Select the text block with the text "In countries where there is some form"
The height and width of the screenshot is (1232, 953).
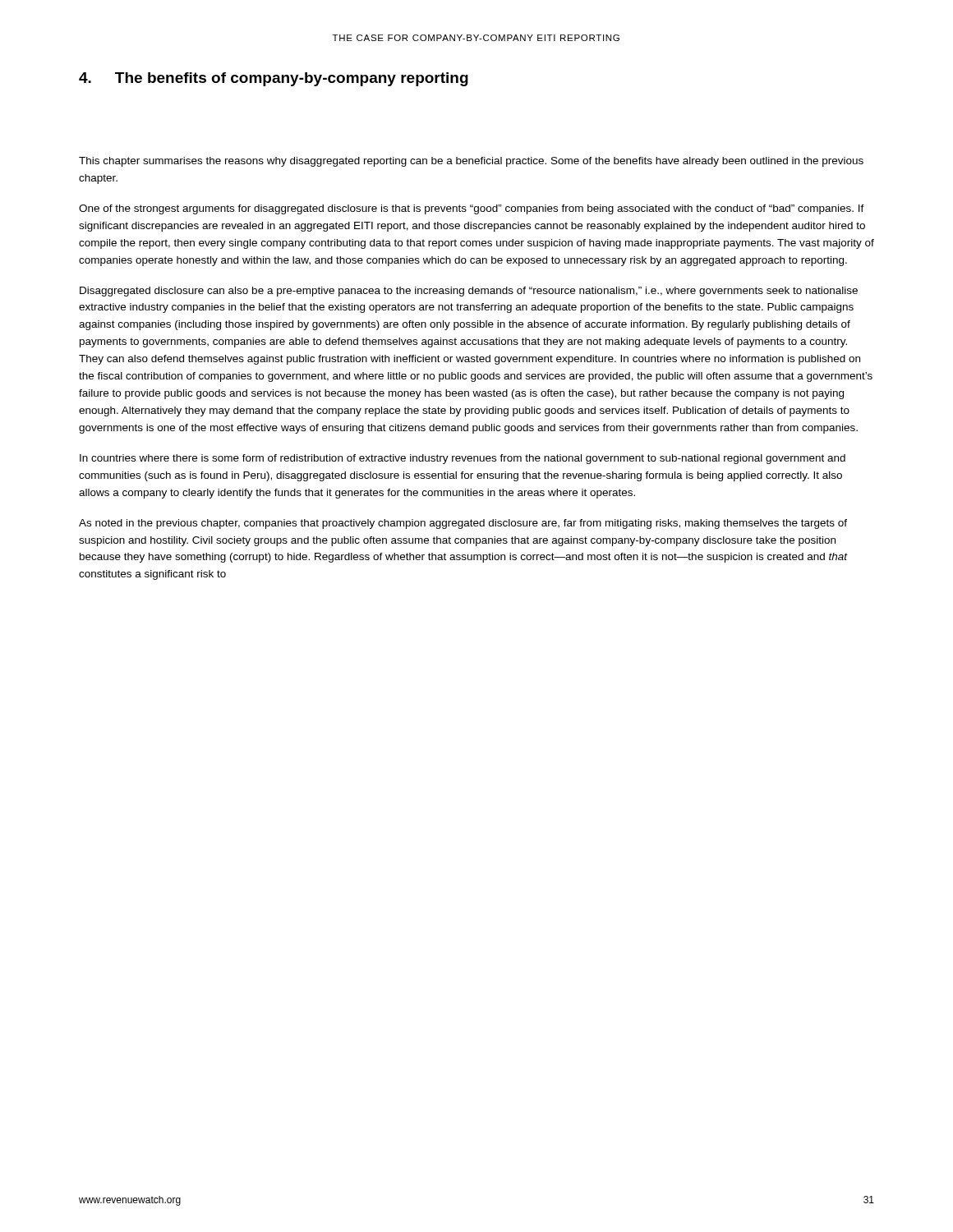462,475
